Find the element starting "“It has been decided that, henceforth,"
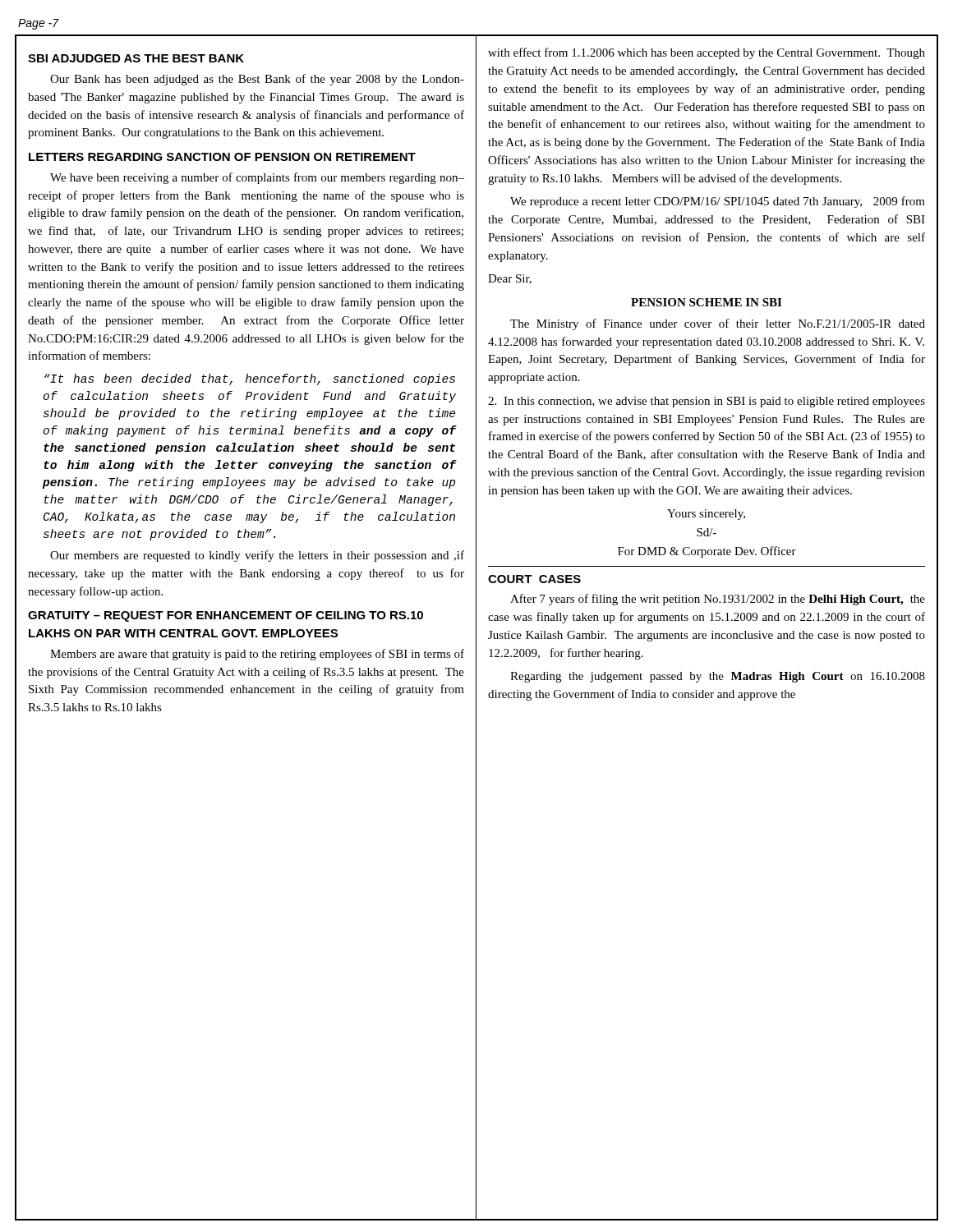The height and width of the screenshot is (1232, 953). 249,457
